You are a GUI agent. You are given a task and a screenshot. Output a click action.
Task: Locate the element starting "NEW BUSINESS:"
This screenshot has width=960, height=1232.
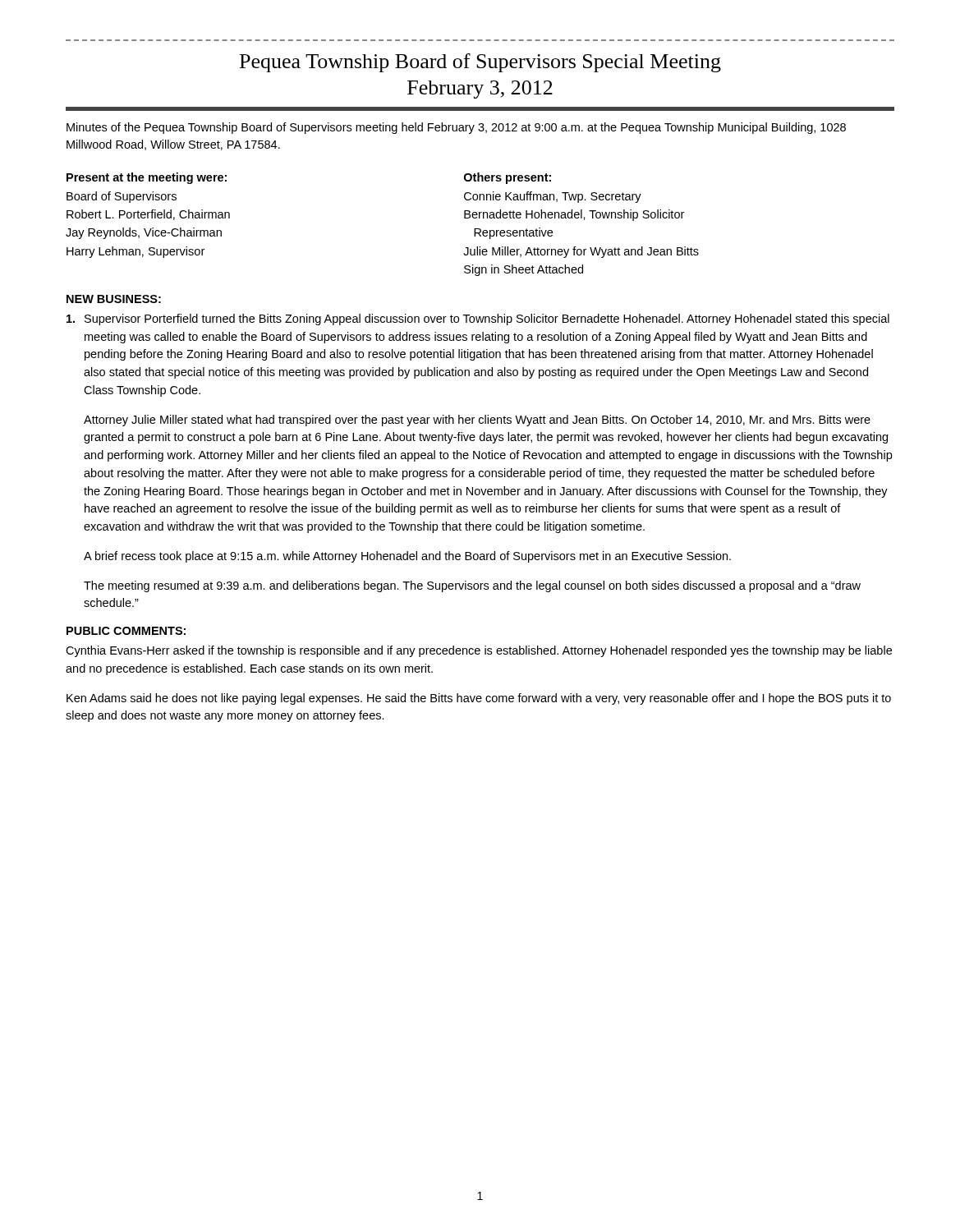(x=114, y=299)
